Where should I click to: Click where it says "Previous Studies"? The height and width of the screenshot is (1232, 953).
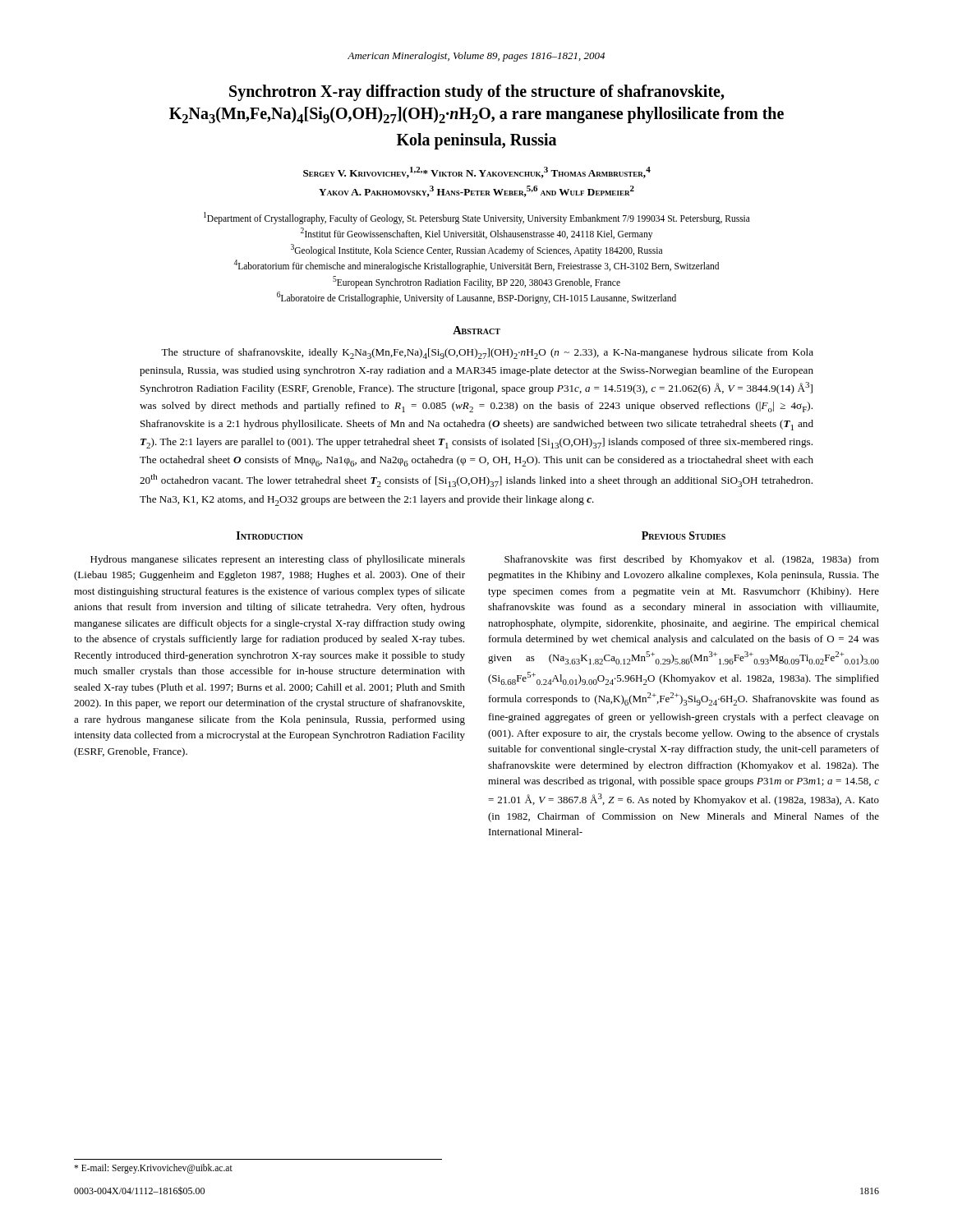point(684,536)
